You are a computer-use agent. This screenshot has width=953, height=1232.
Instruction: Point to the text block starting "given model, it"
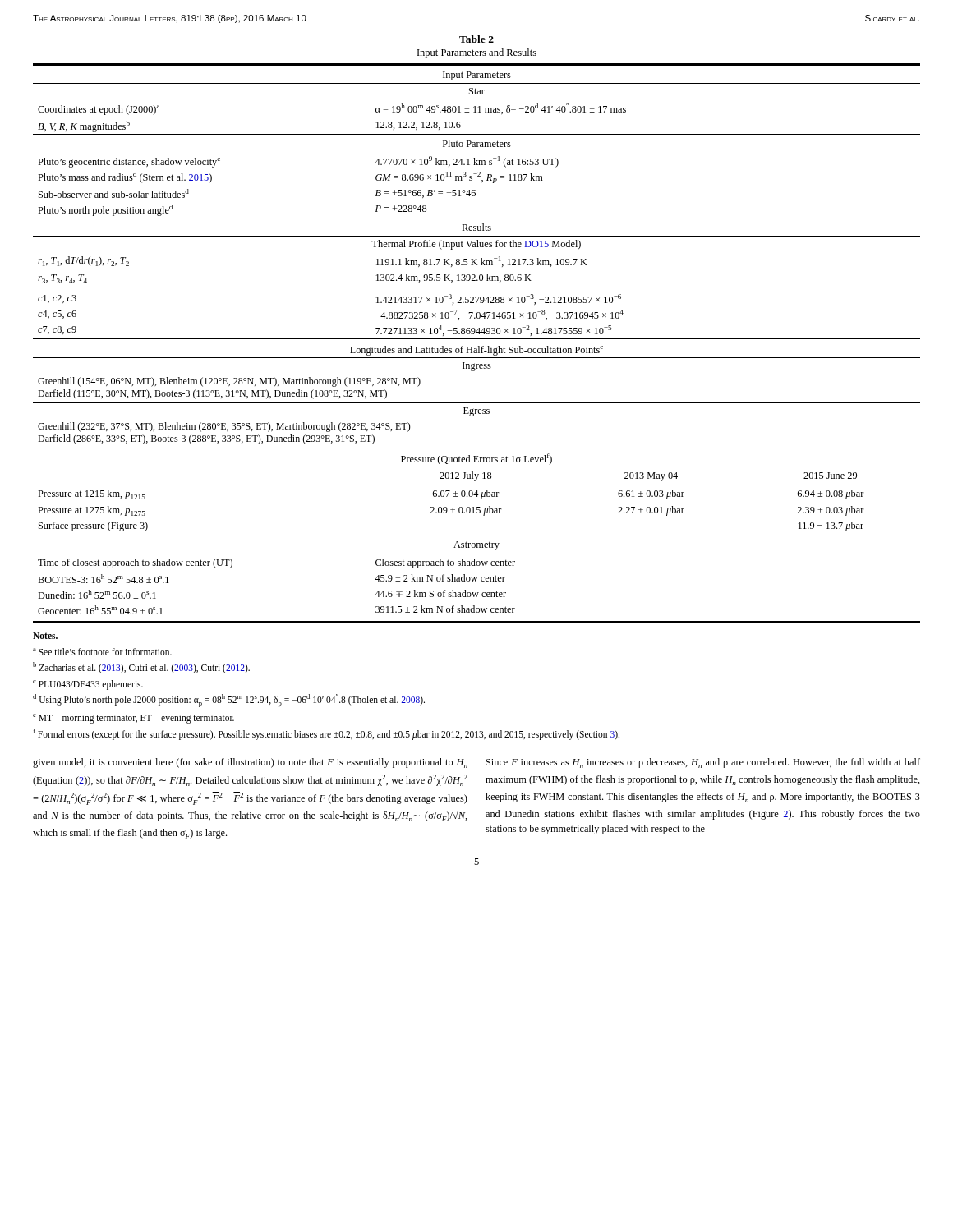[x=250, y=799]
